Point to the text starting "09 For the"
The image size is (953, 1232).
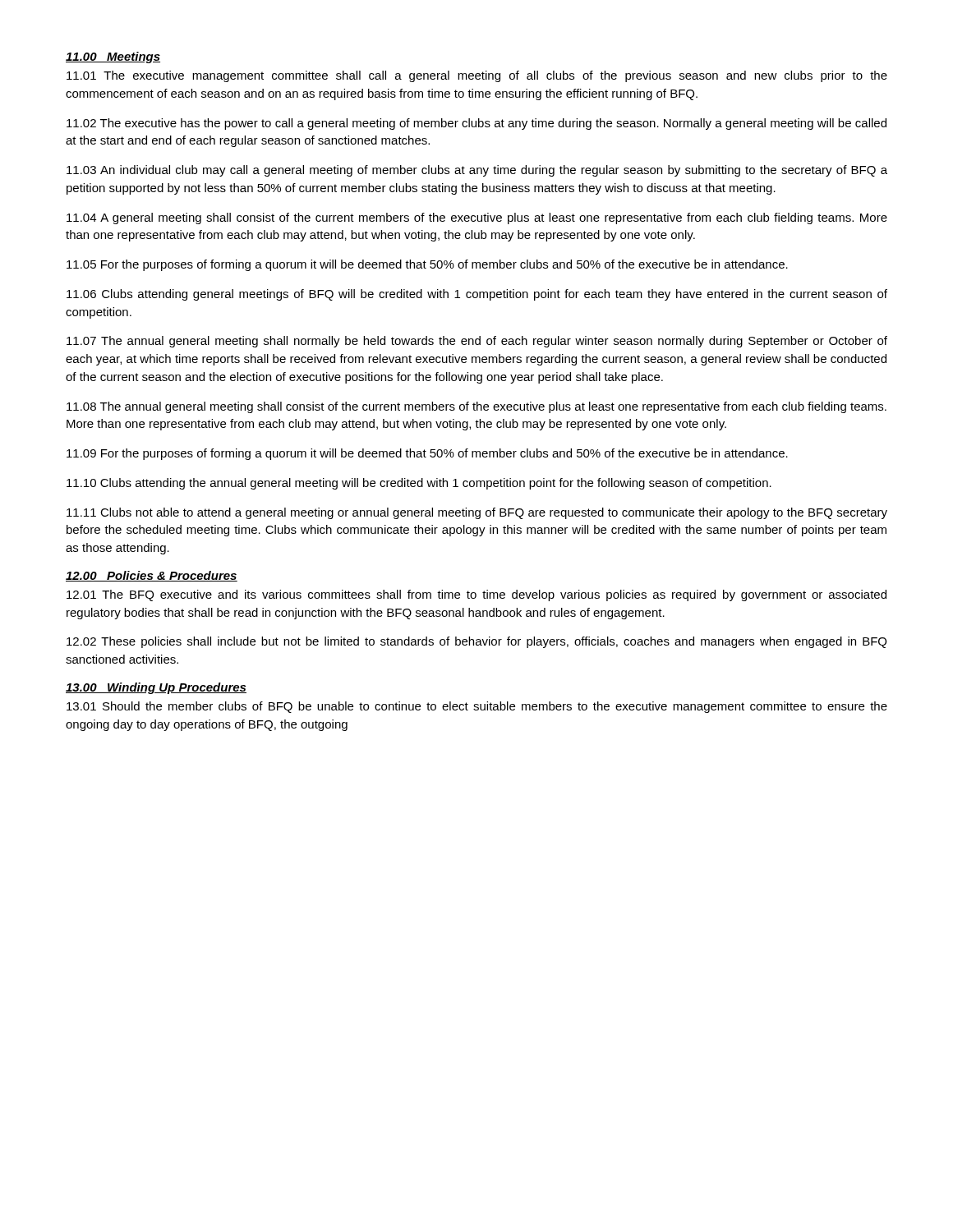[427, 453]
